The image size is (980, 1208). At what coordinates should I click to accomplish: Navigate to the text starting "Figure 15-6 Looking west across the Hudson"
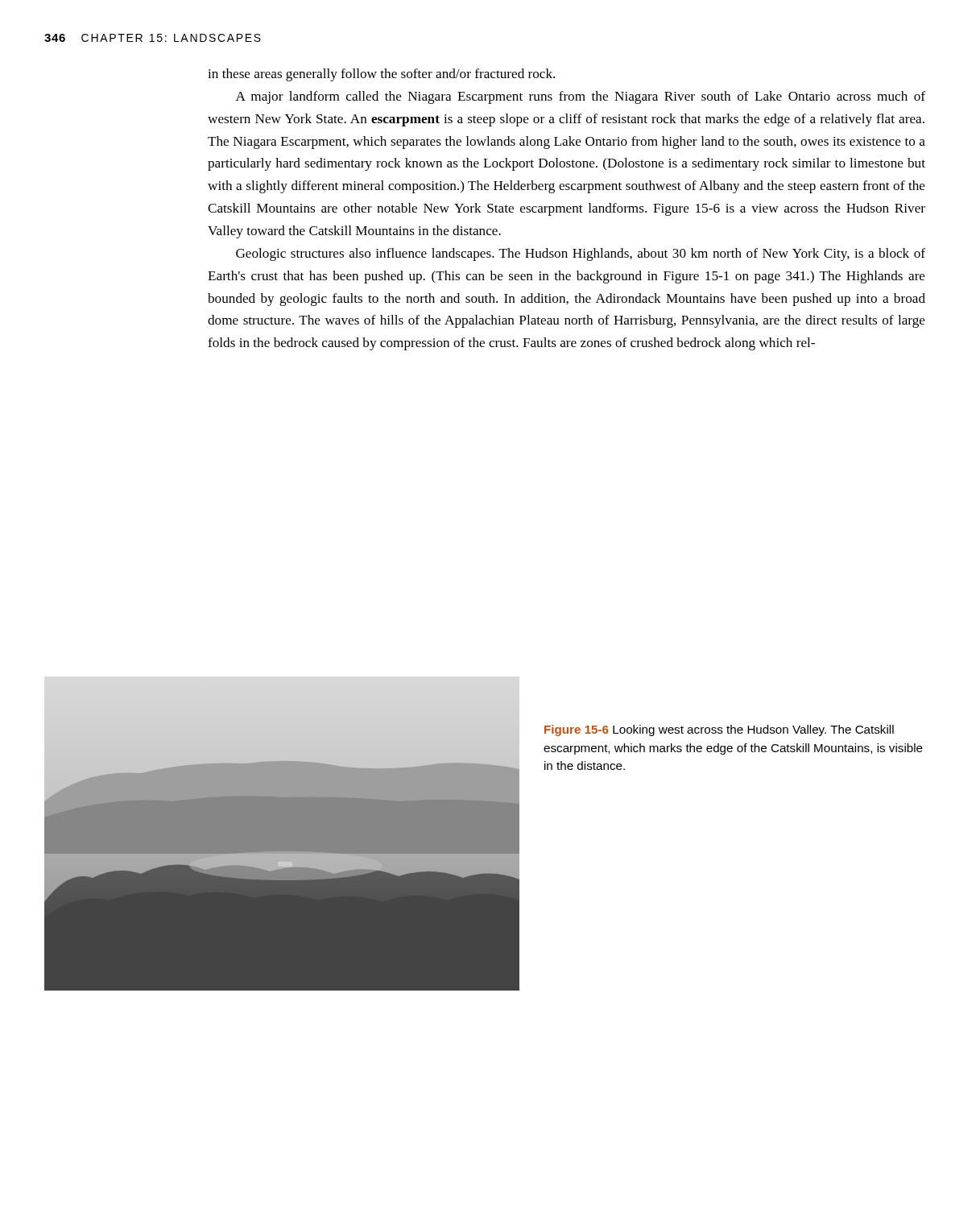tap(733, 747)
